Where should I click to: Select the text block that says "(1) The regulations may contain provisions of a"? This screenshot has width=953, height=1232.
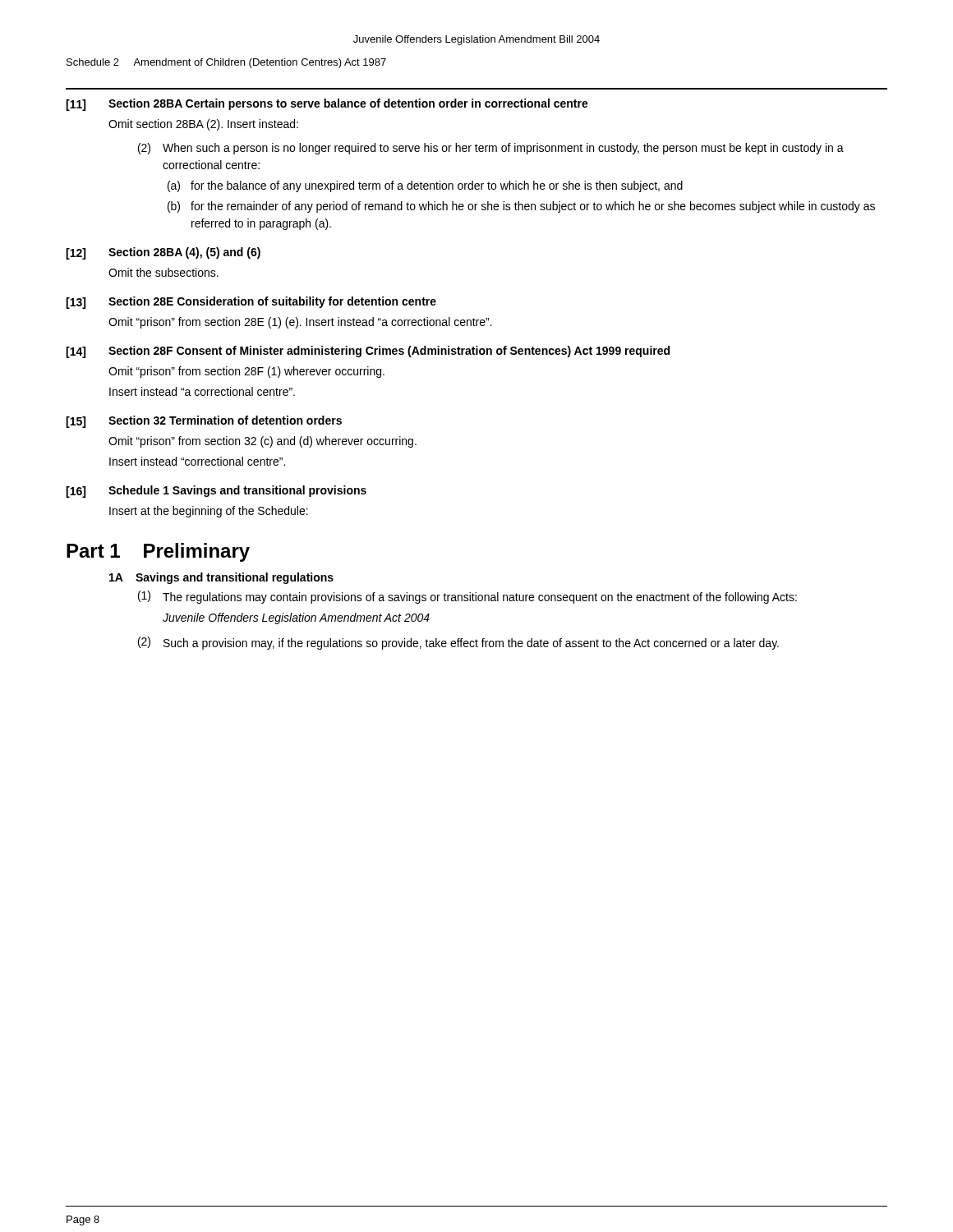(x=467, y=597)
